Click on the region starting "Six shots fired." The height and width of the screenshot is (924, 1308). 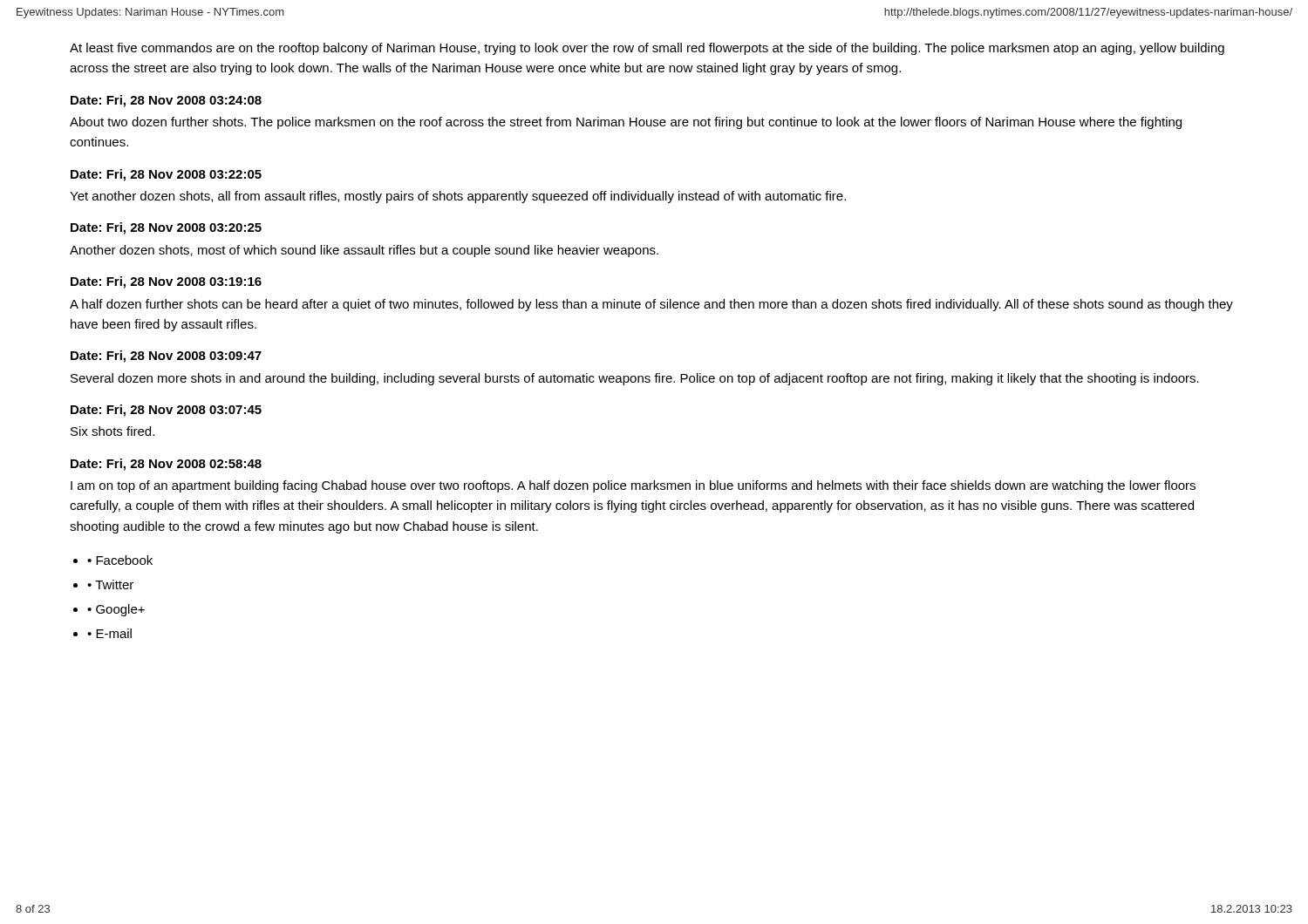click(113, 431)
